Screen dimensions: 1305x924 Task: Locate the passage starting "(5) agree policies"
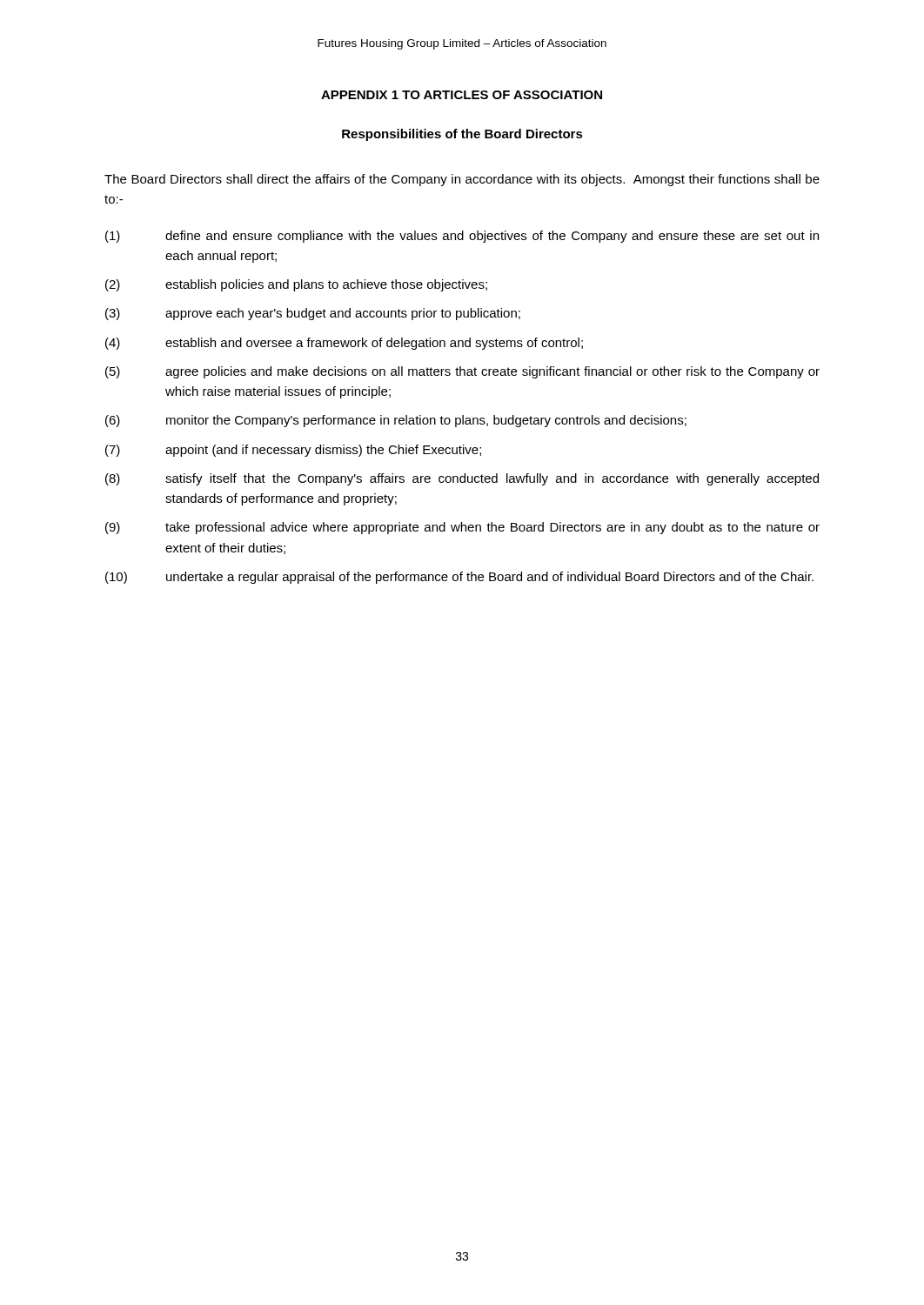pos(462,381)
